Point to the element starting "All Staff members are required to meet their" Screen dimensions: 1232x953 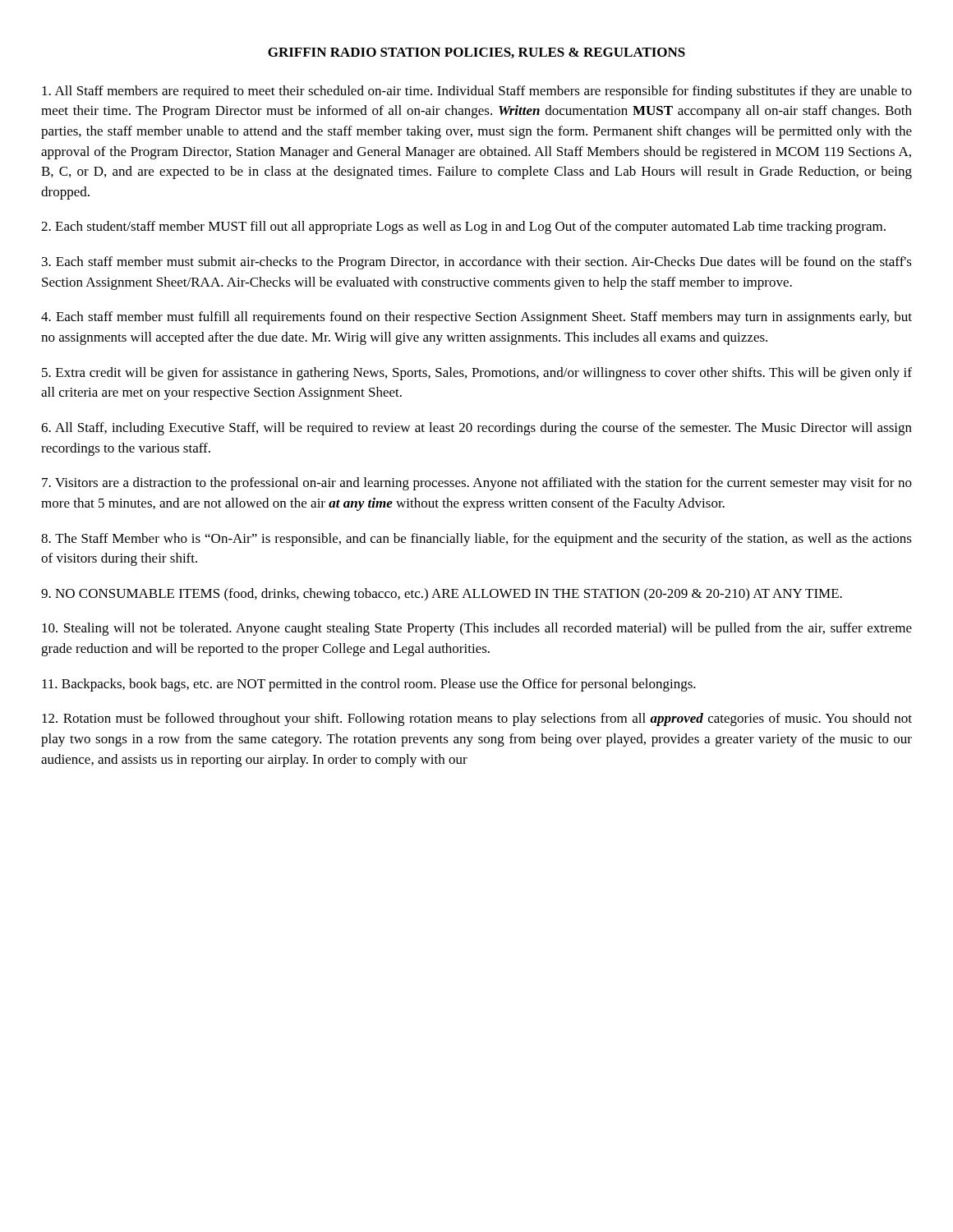(476, 141)
